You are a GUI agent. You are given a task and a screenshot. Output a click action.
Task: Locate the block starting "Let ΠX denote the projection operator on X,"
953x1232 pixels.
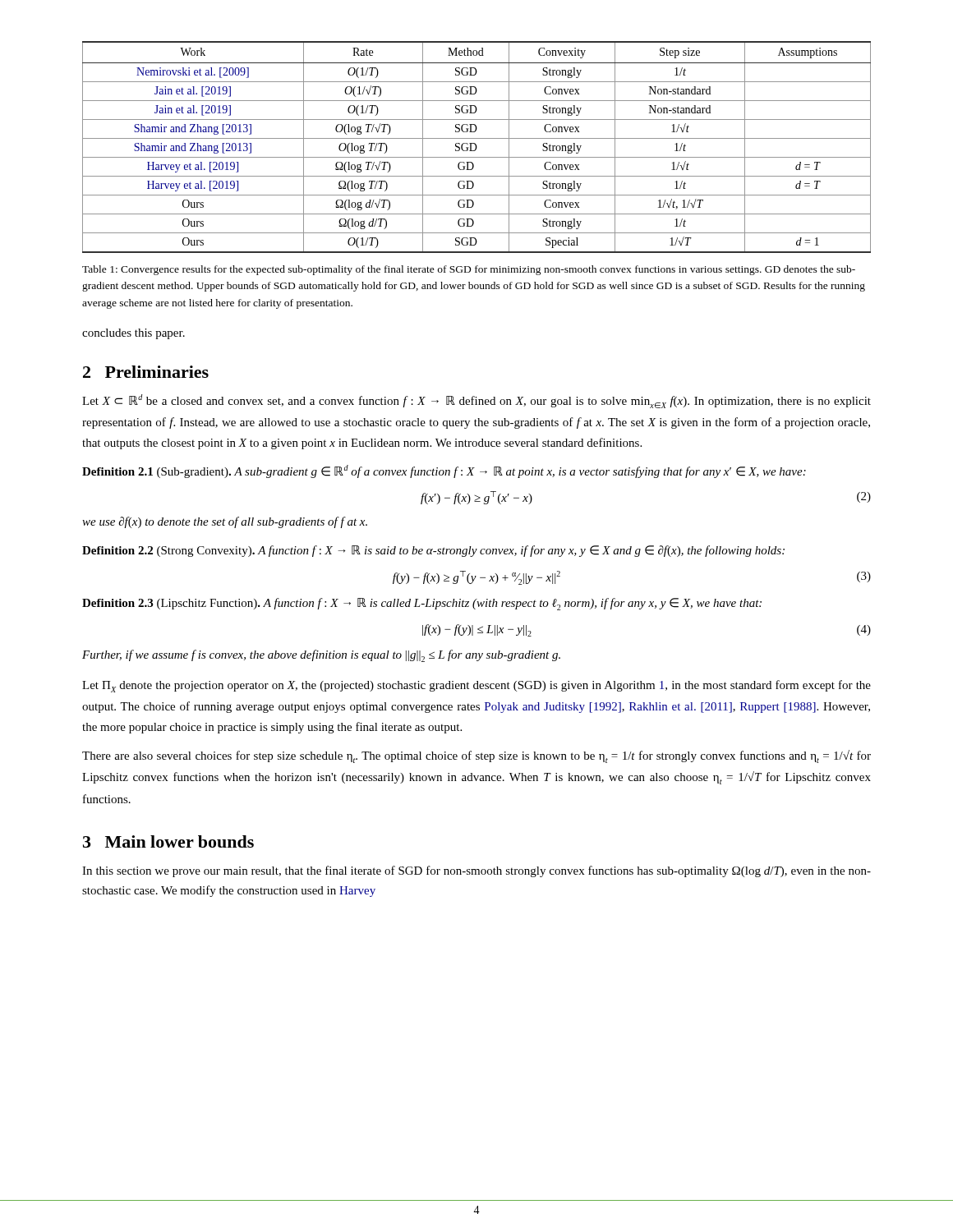pos(476,706)
